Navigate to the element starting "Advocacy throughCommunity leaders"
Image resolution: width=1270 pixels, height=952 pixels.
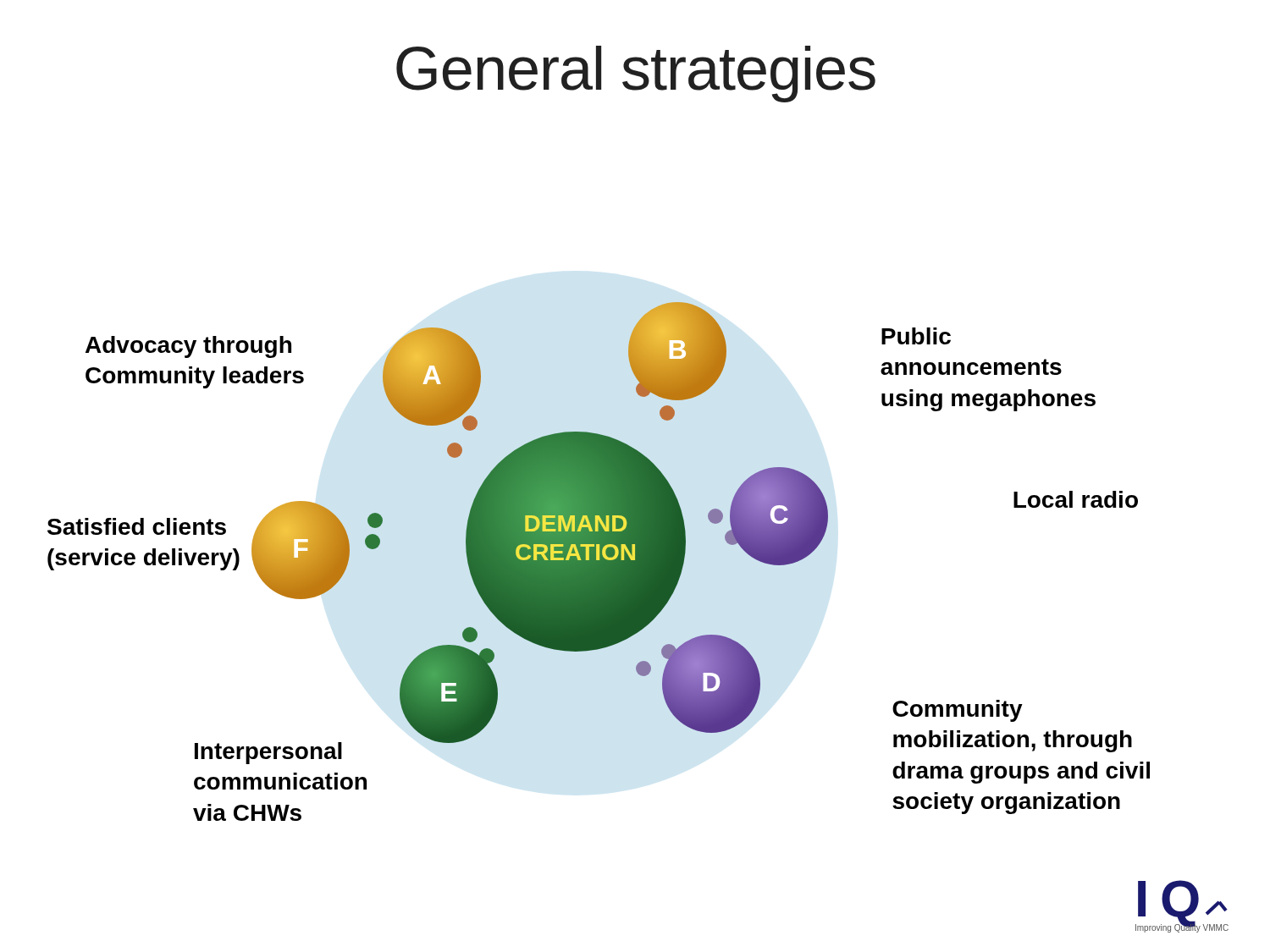(x=195, y=360)
